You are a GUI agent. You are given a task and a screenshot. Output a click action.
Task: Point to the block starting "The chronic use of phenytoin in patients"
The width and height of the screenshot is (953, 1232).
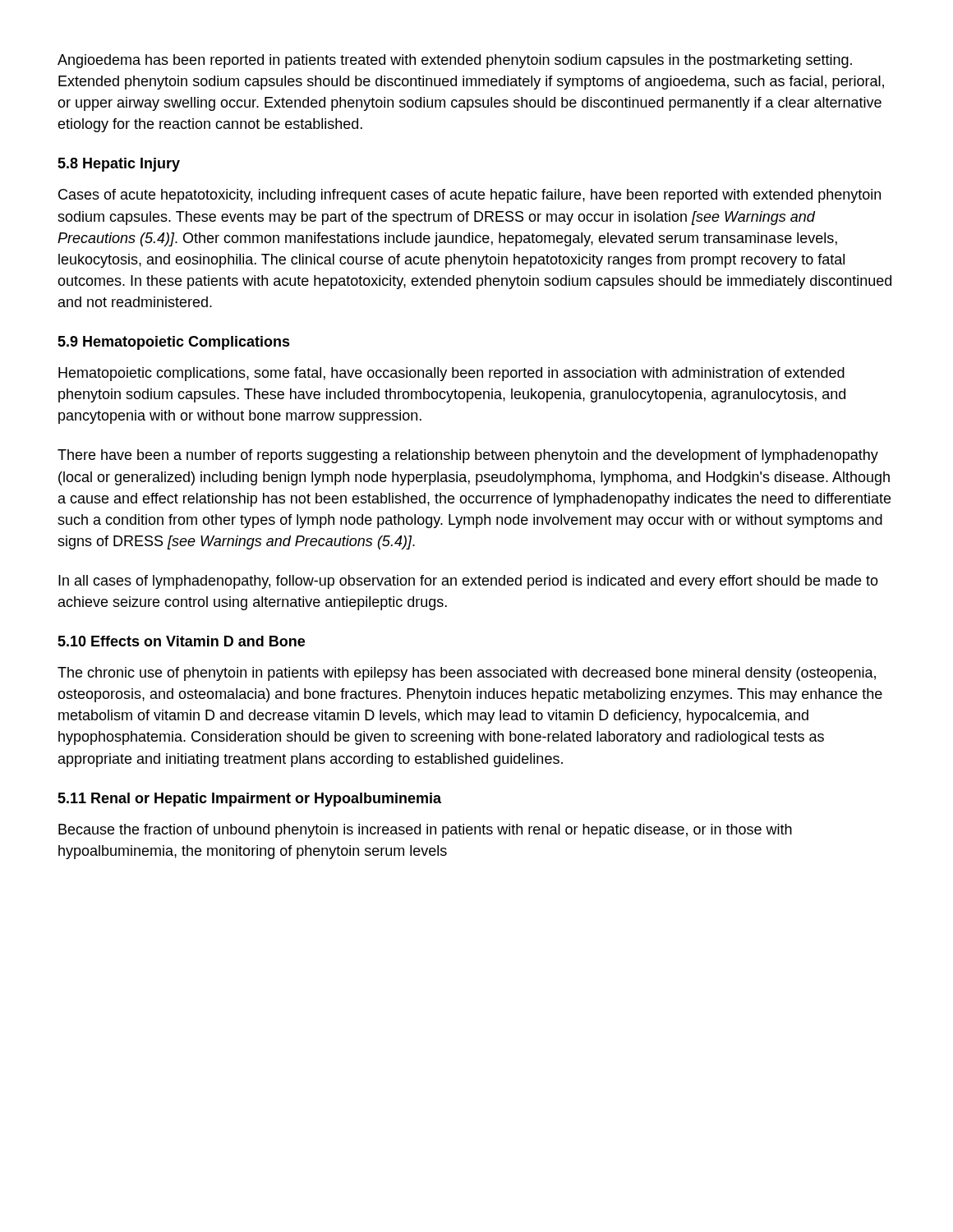click(x=470, y=716)
